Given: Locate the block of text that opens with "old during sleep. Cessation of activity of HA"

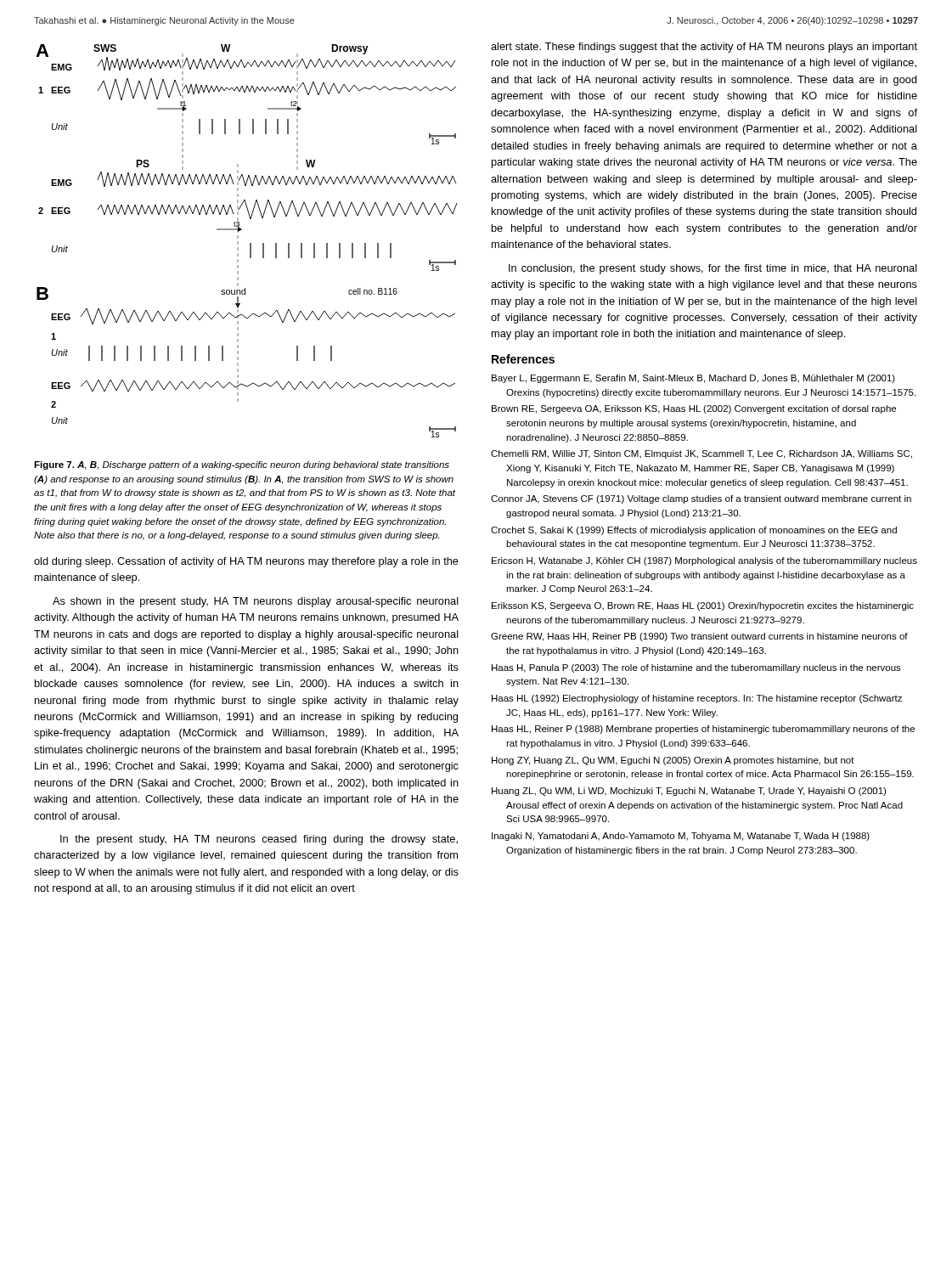Looking at the screenshot, I should (x=246, y=569).
